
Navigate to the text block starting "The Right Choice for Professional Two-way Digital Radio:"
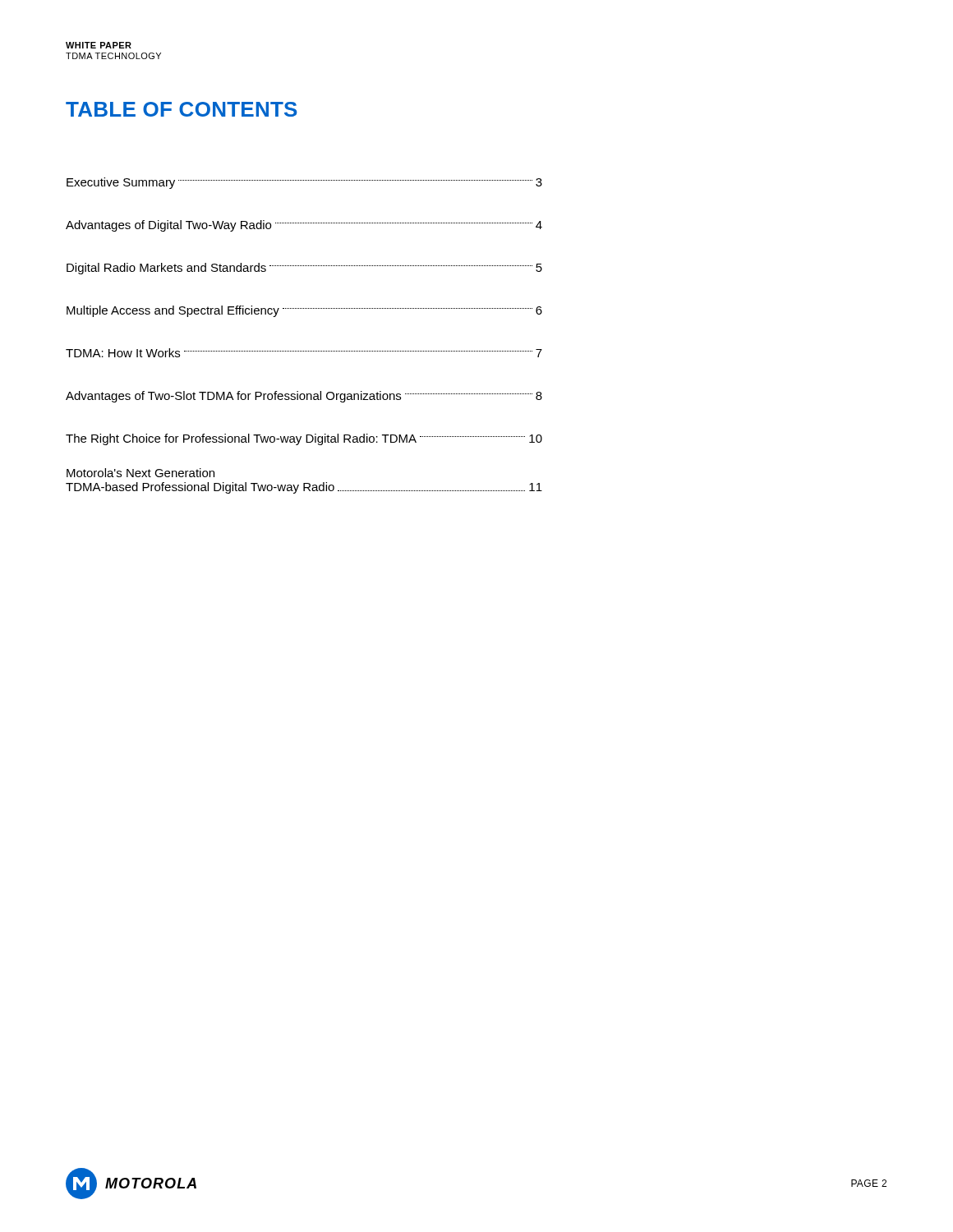coord(304,438)
